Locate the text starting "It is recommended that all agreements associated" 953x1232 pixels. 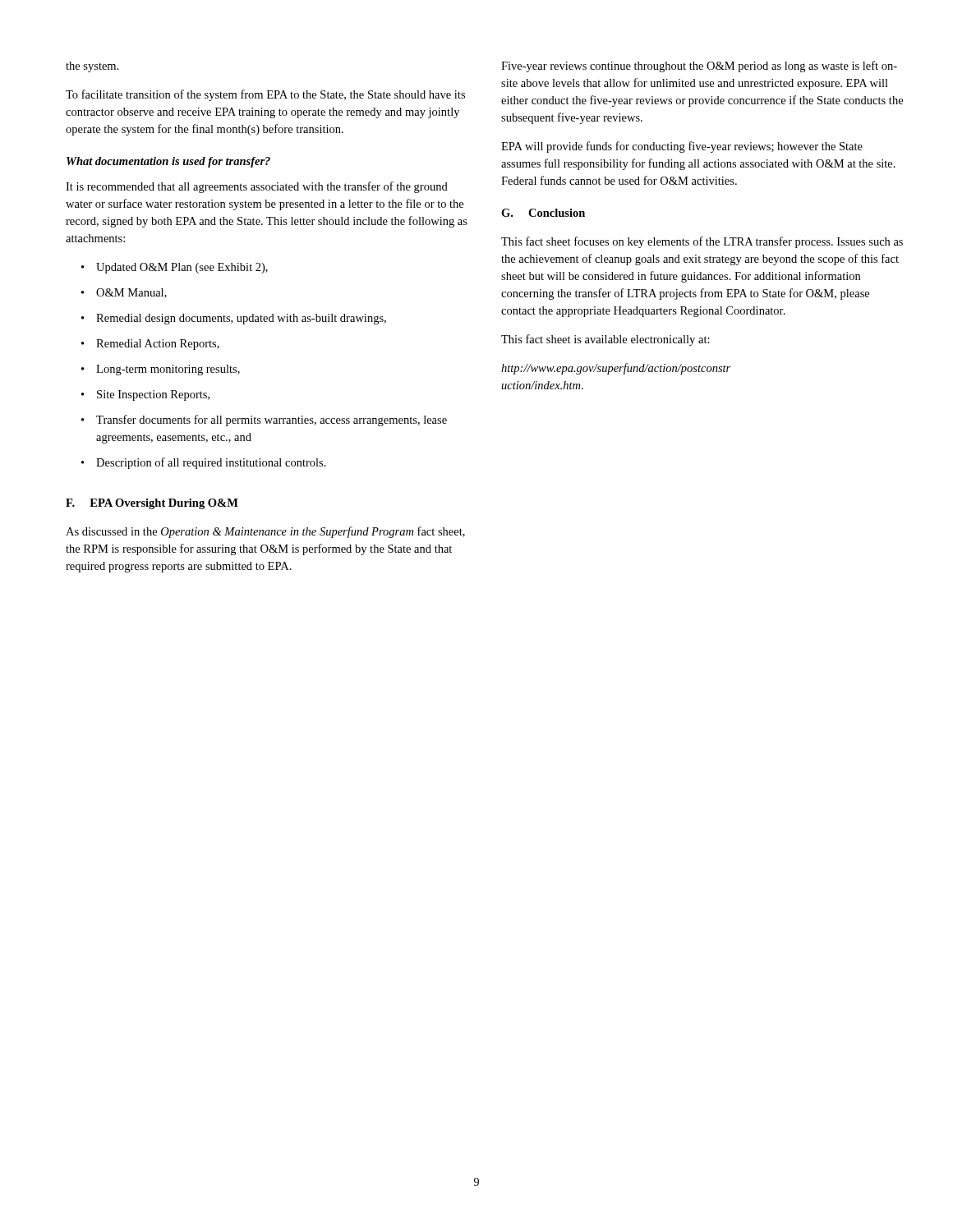(267, 212)
